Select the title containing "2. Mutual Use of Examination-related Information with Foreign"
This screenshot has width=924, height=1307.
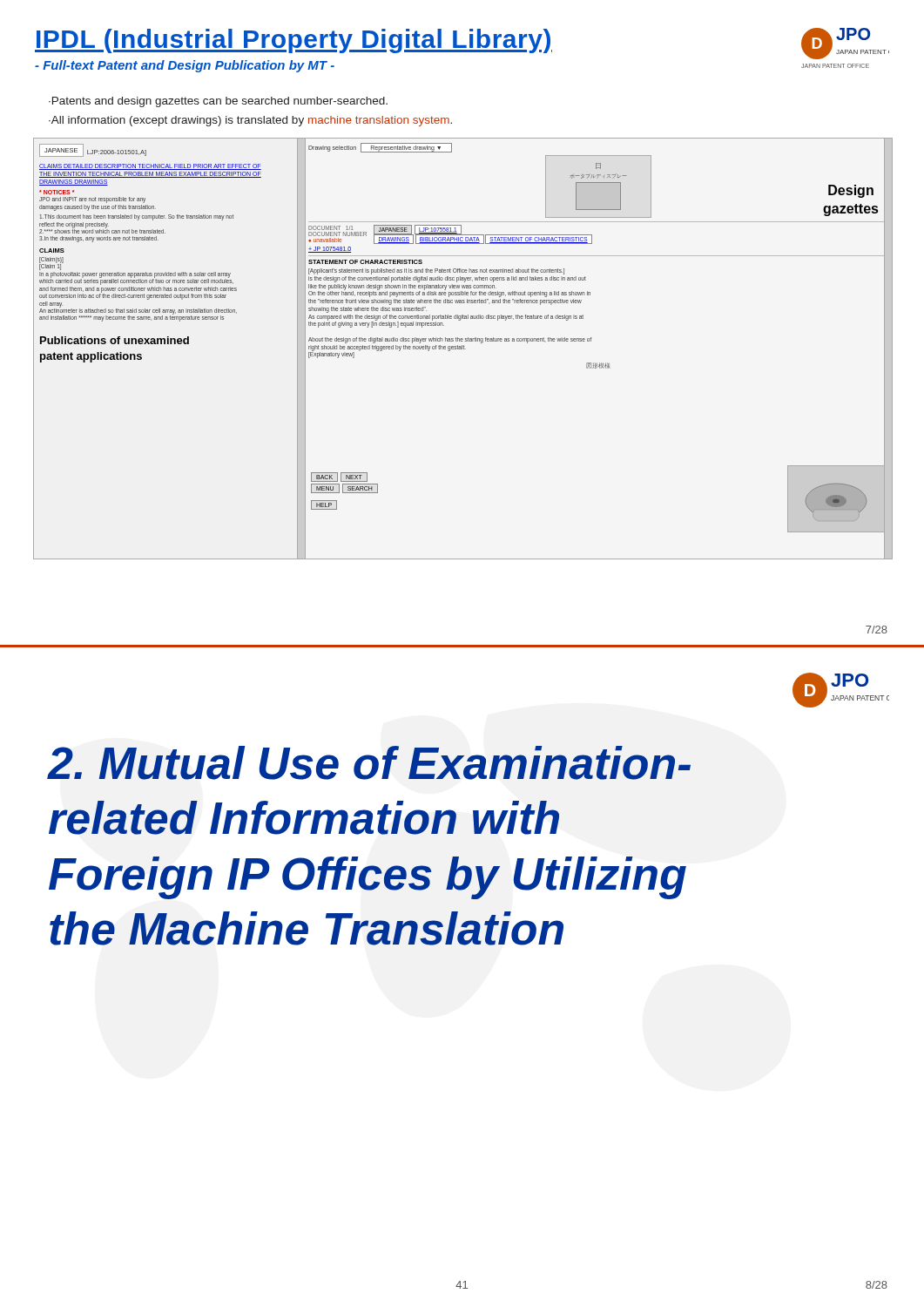pyautogui.click(x=370, y=847)
